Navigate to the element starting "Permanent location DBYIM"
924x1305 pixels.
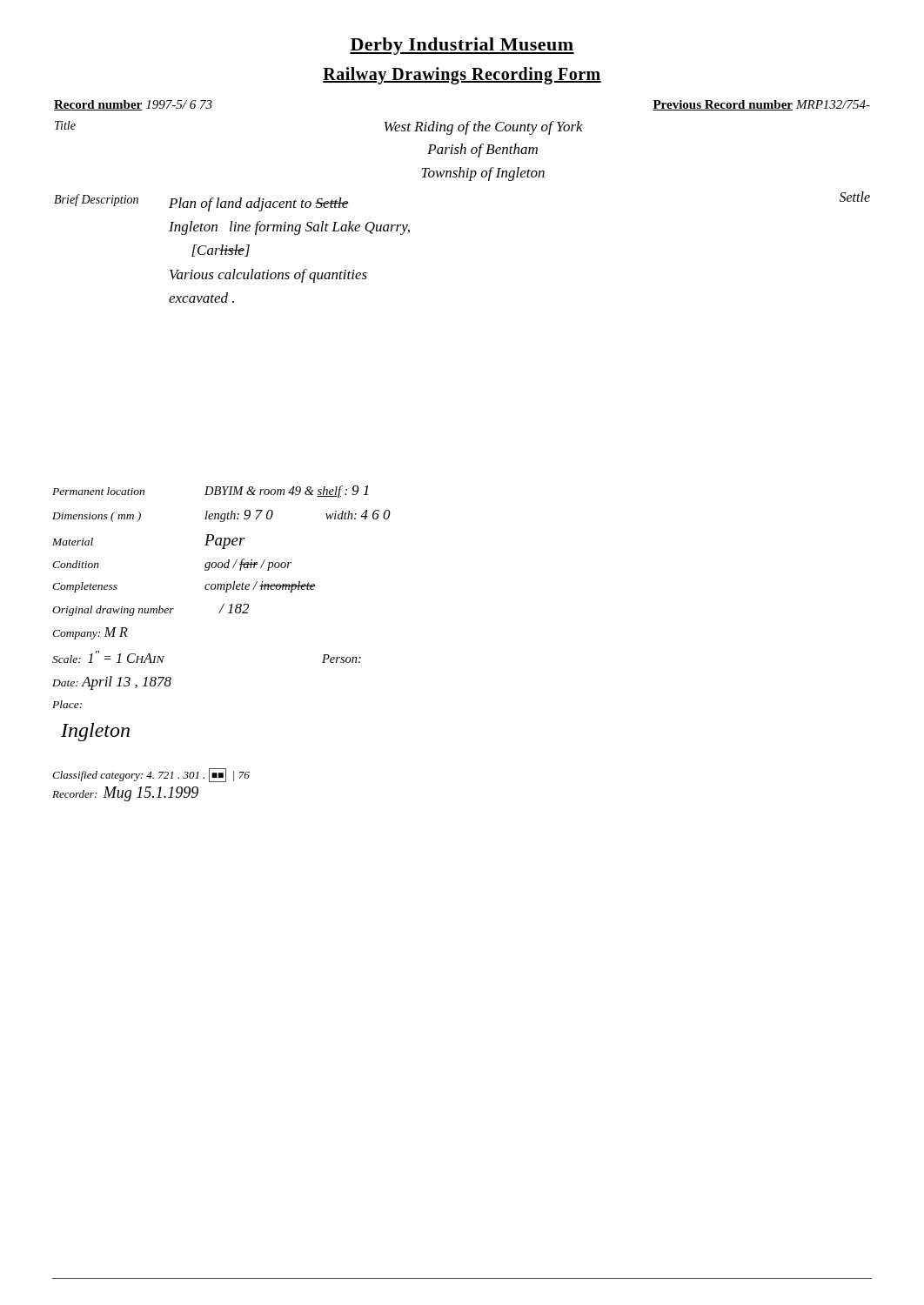(211, 491)
